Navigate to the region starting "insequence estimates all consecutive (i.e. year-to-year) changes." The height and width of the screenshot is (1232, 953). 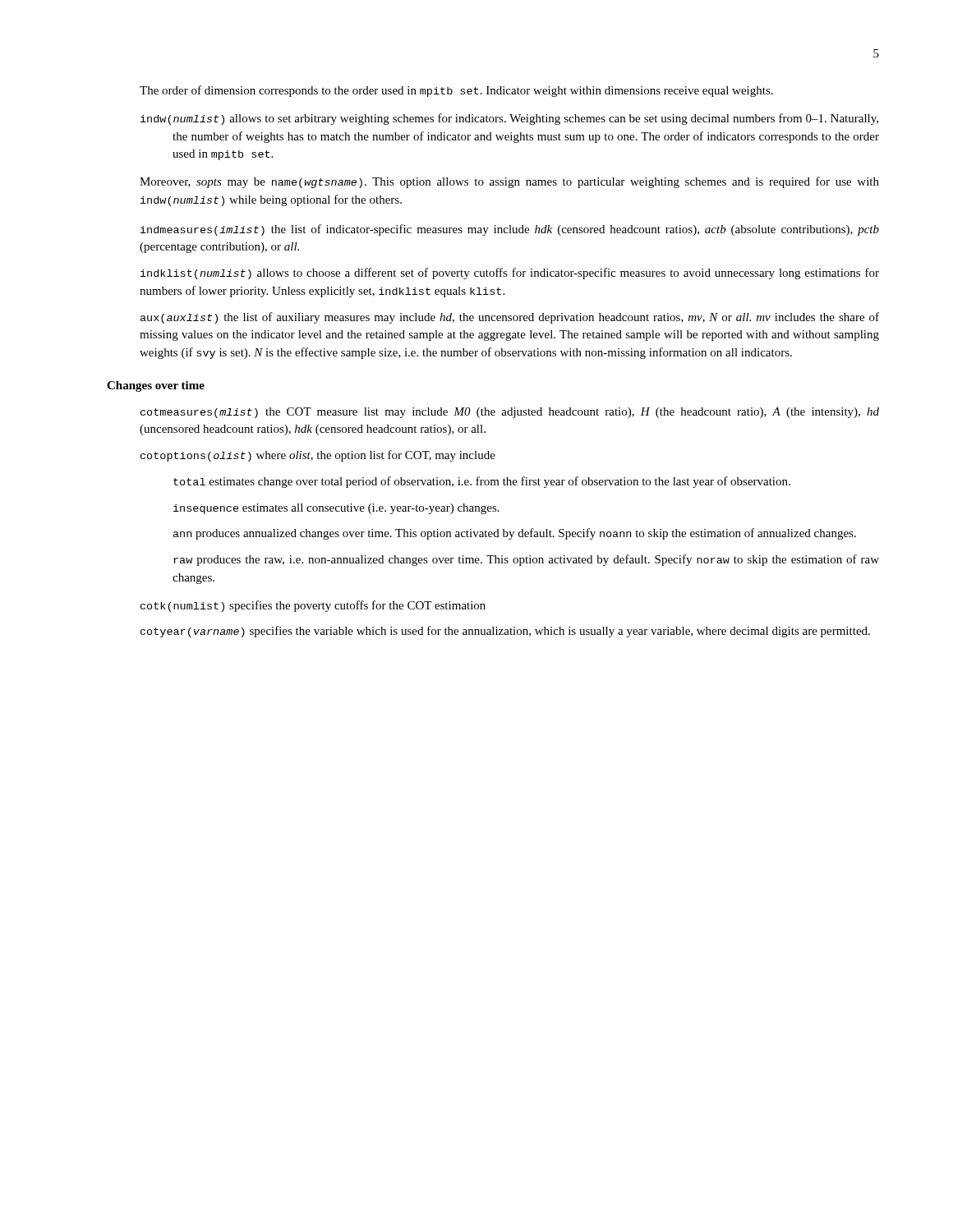[x=336, y=509]
